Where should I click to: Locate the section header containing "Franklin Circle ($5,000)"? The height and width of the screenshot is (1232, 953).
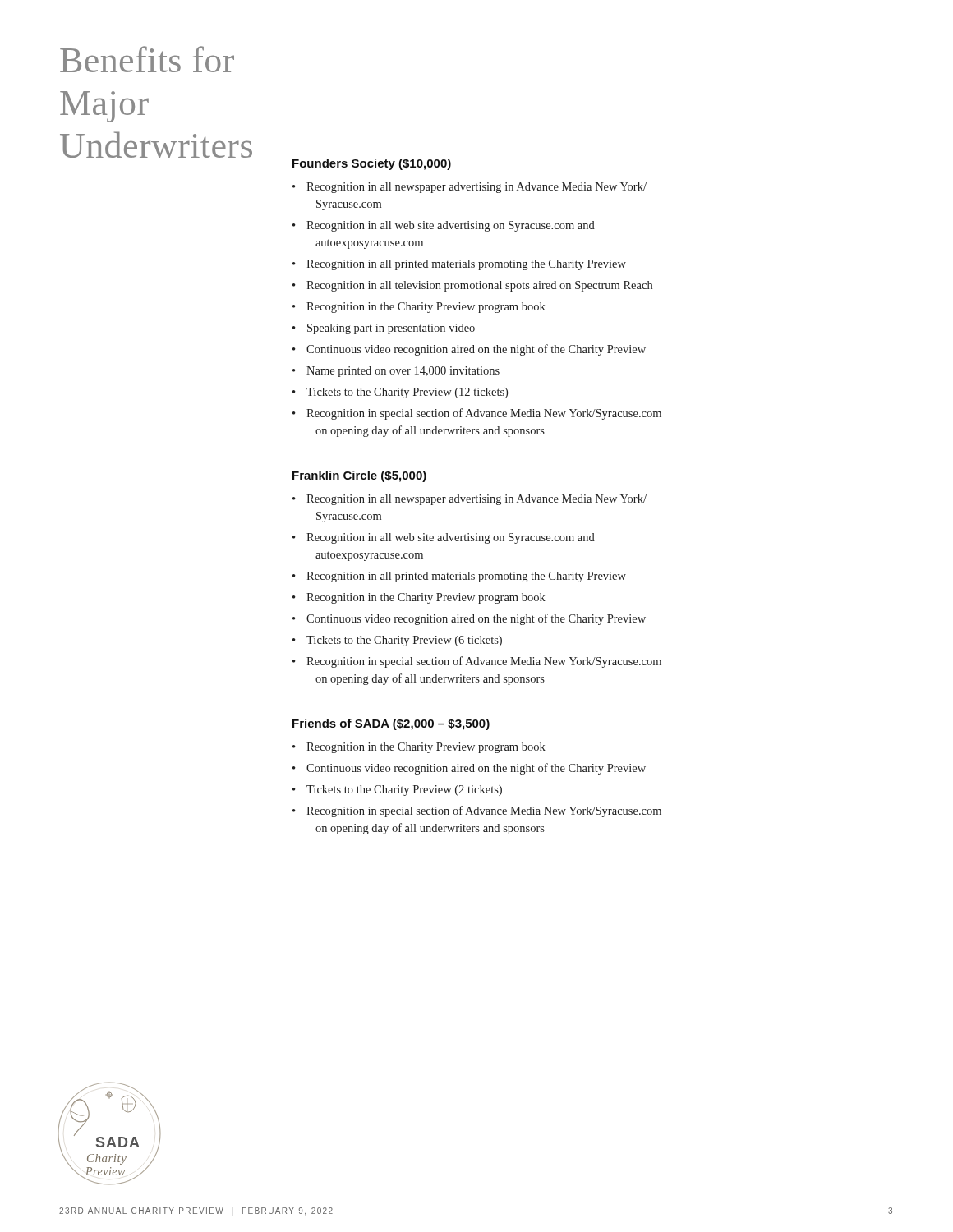[x=359, y=475]
